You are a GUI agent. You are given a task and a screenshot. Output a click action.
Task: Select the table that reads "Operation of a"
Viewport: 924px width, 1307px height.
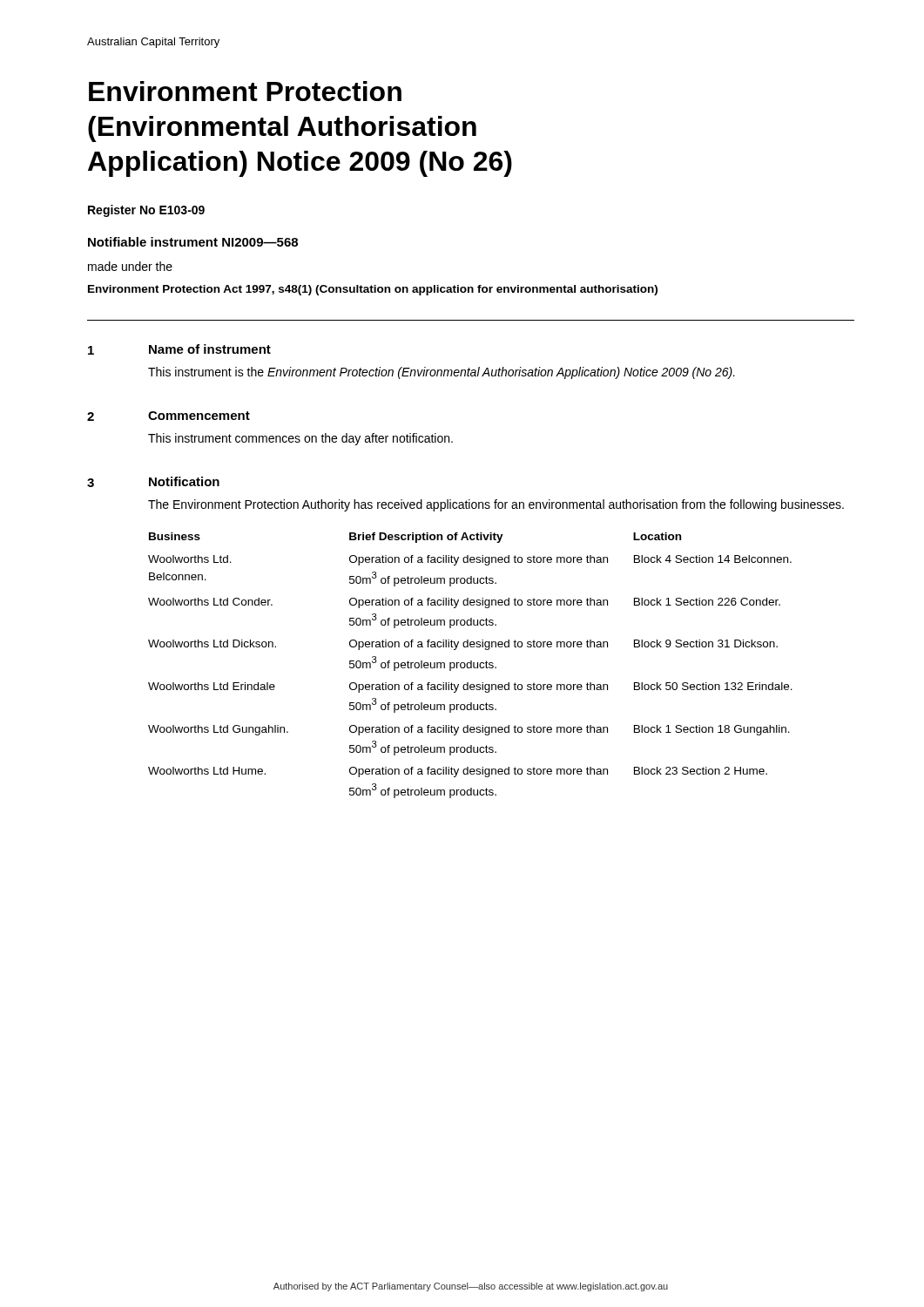[x=501, y=664]
